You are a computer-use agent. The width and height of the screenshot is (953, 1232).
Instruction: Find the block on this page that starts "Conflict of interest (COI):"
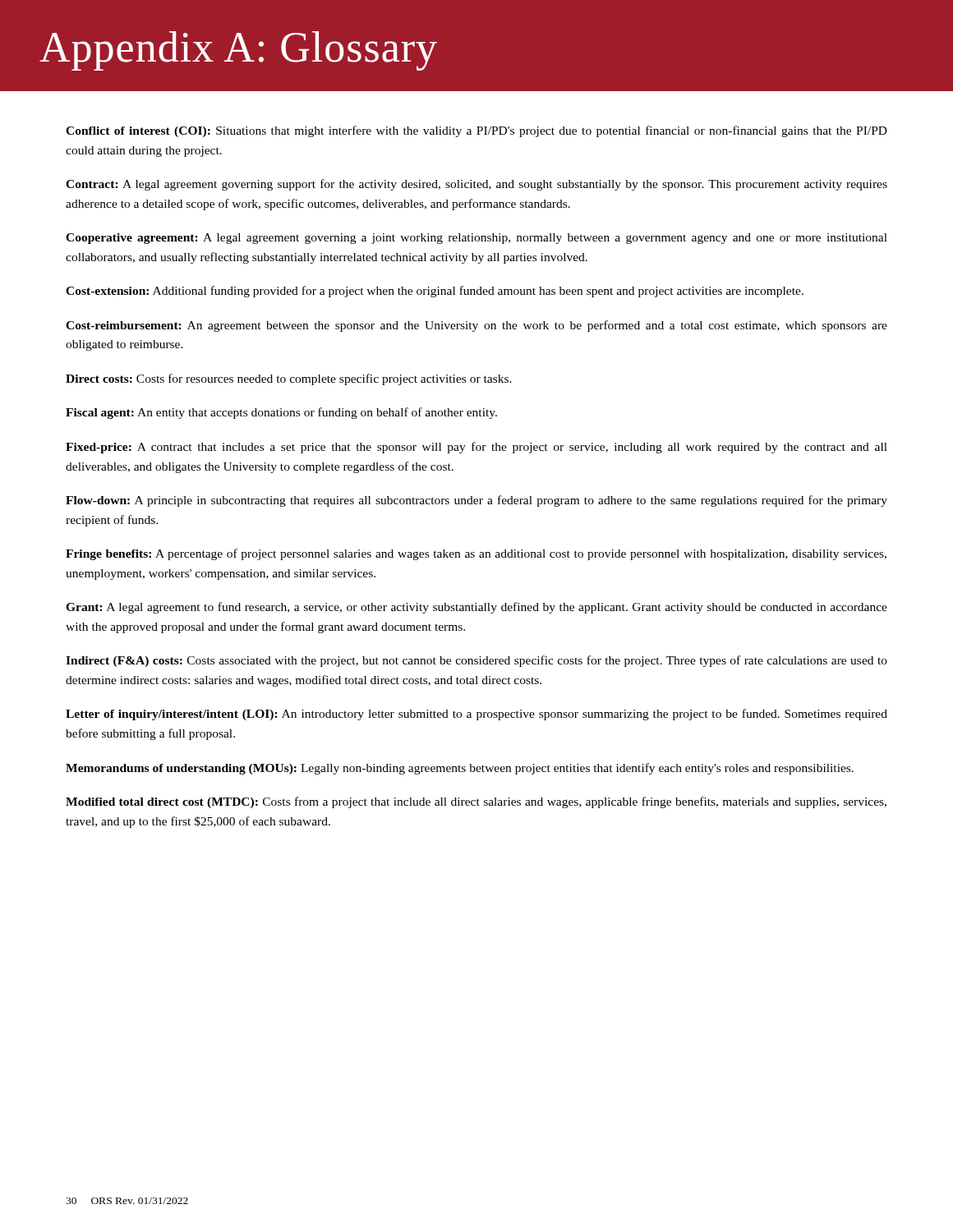click(476, 140)
